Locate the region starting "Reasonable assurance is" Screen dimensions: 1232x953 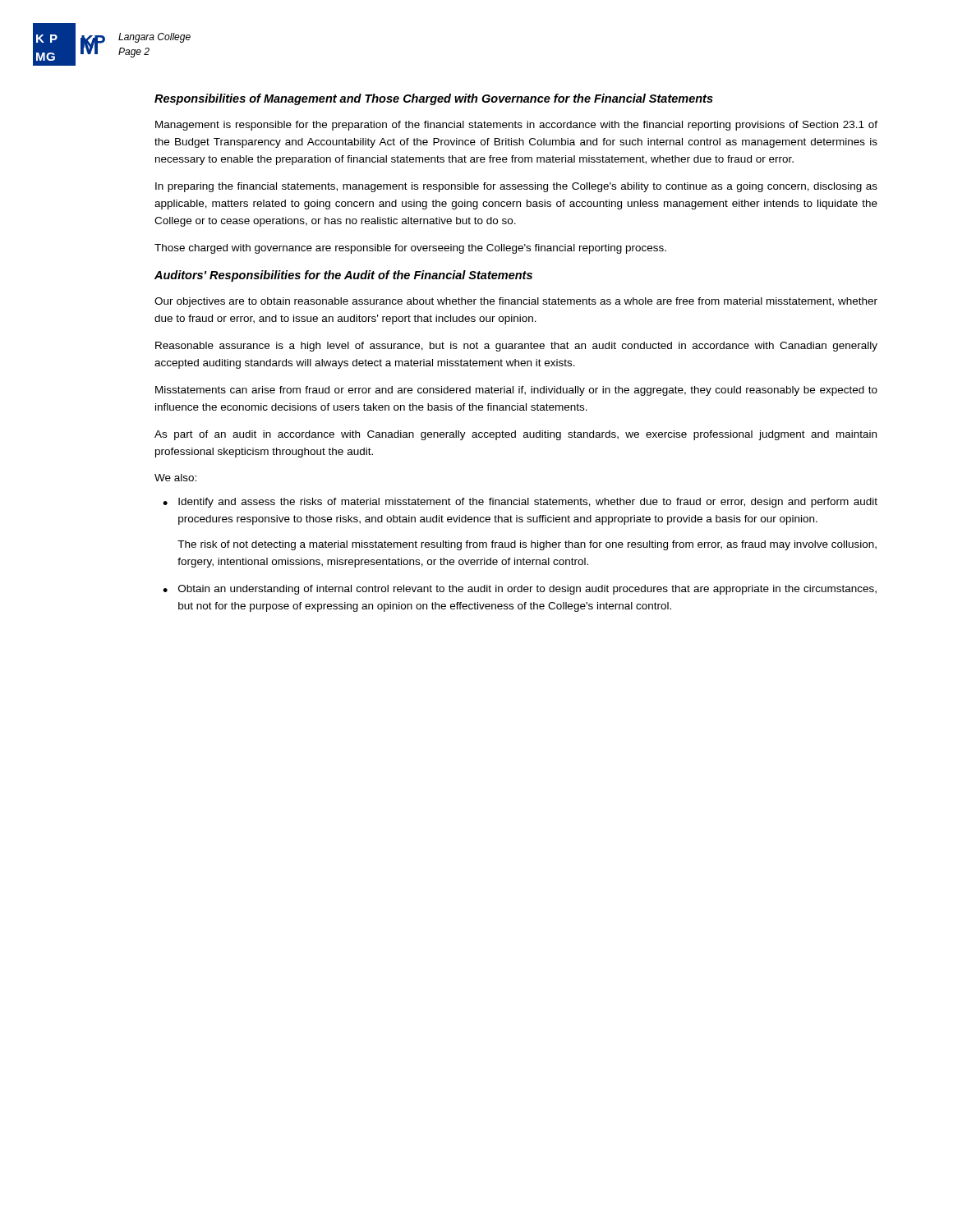[x=516, y=354]
